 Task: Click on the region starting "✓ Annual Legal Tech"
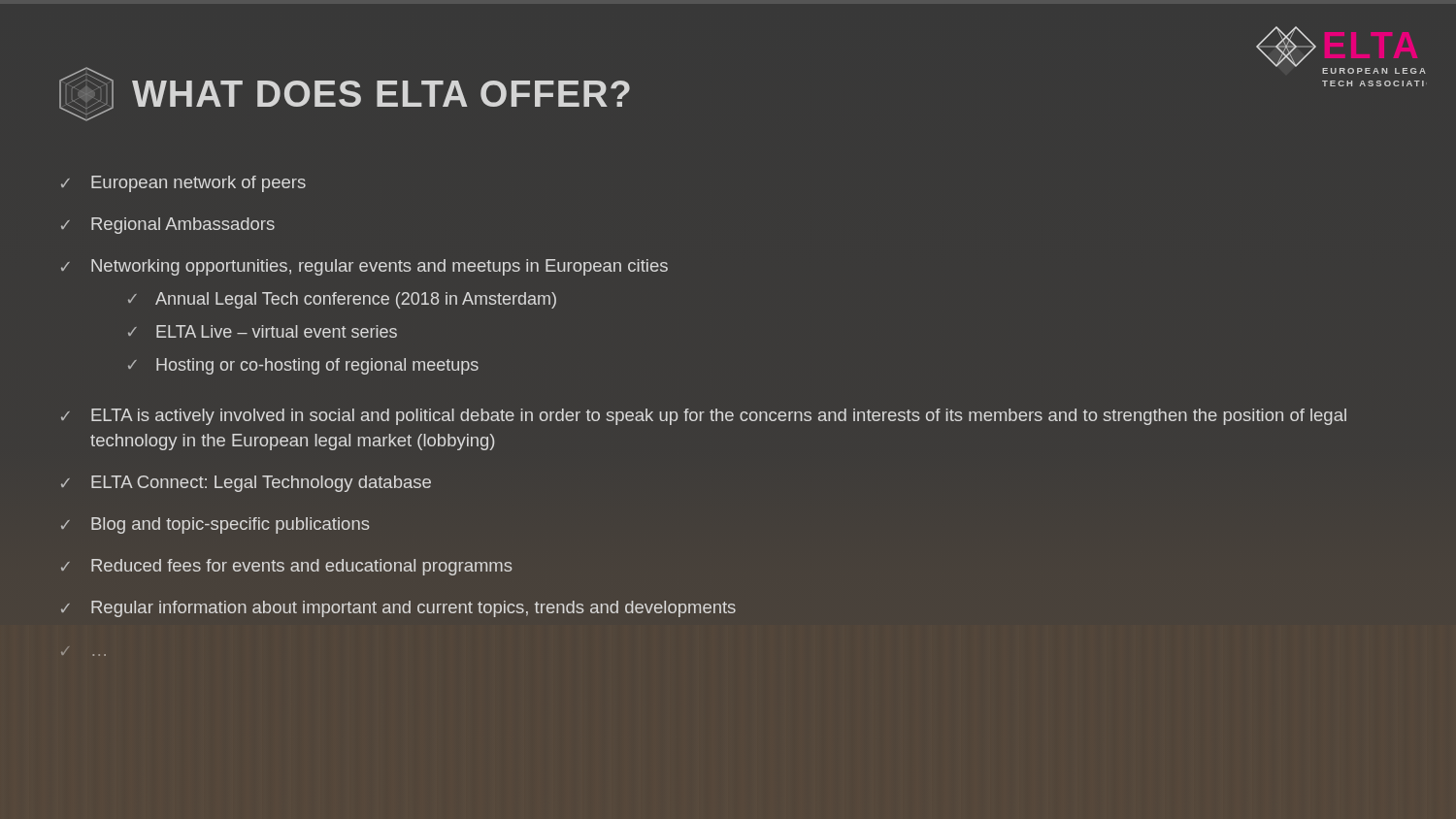pyautogui.click(x=341, y=299)
